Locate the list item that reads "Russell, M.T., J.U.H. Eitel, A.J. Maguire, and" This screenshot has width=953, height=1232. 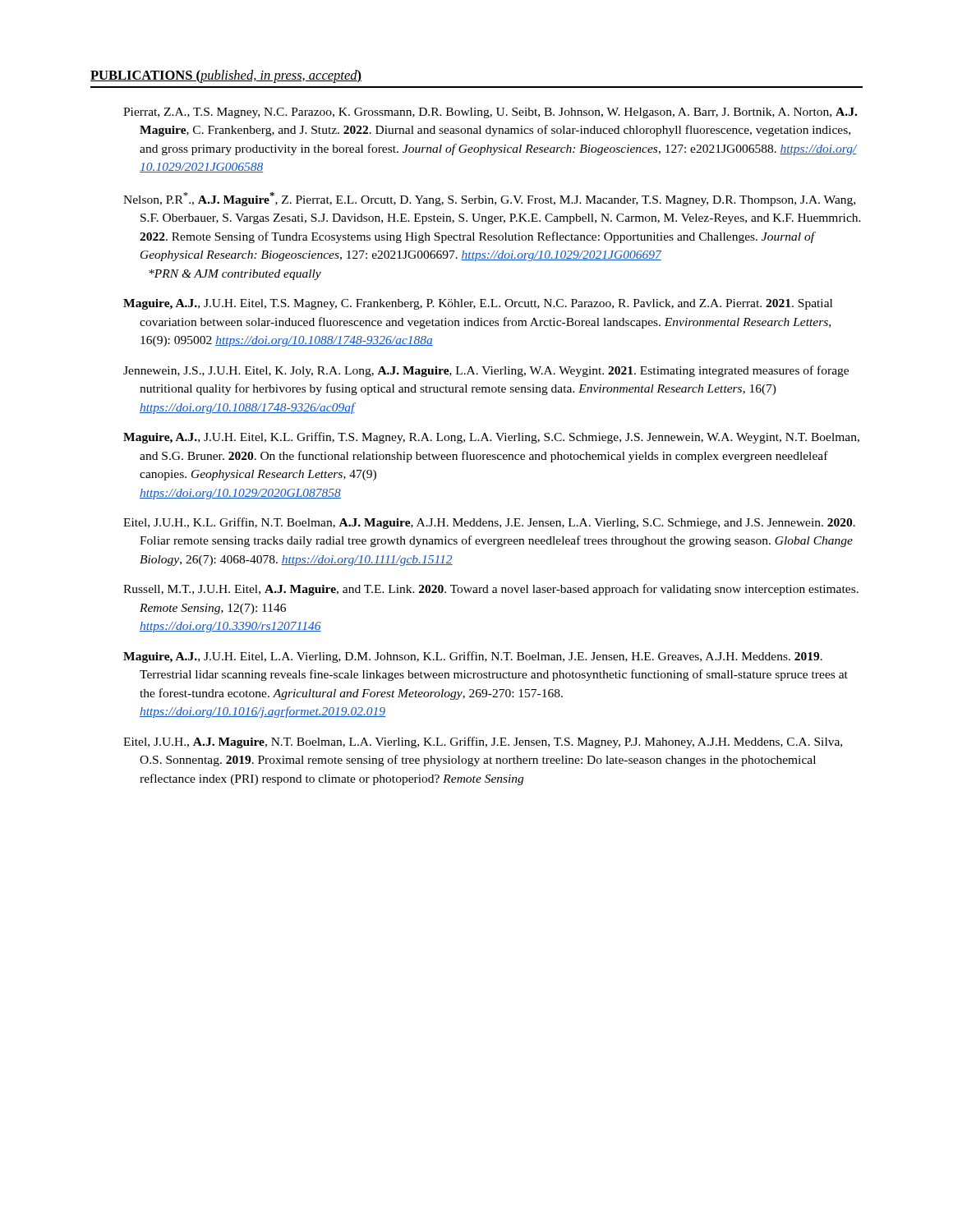(x=491, y=590)
